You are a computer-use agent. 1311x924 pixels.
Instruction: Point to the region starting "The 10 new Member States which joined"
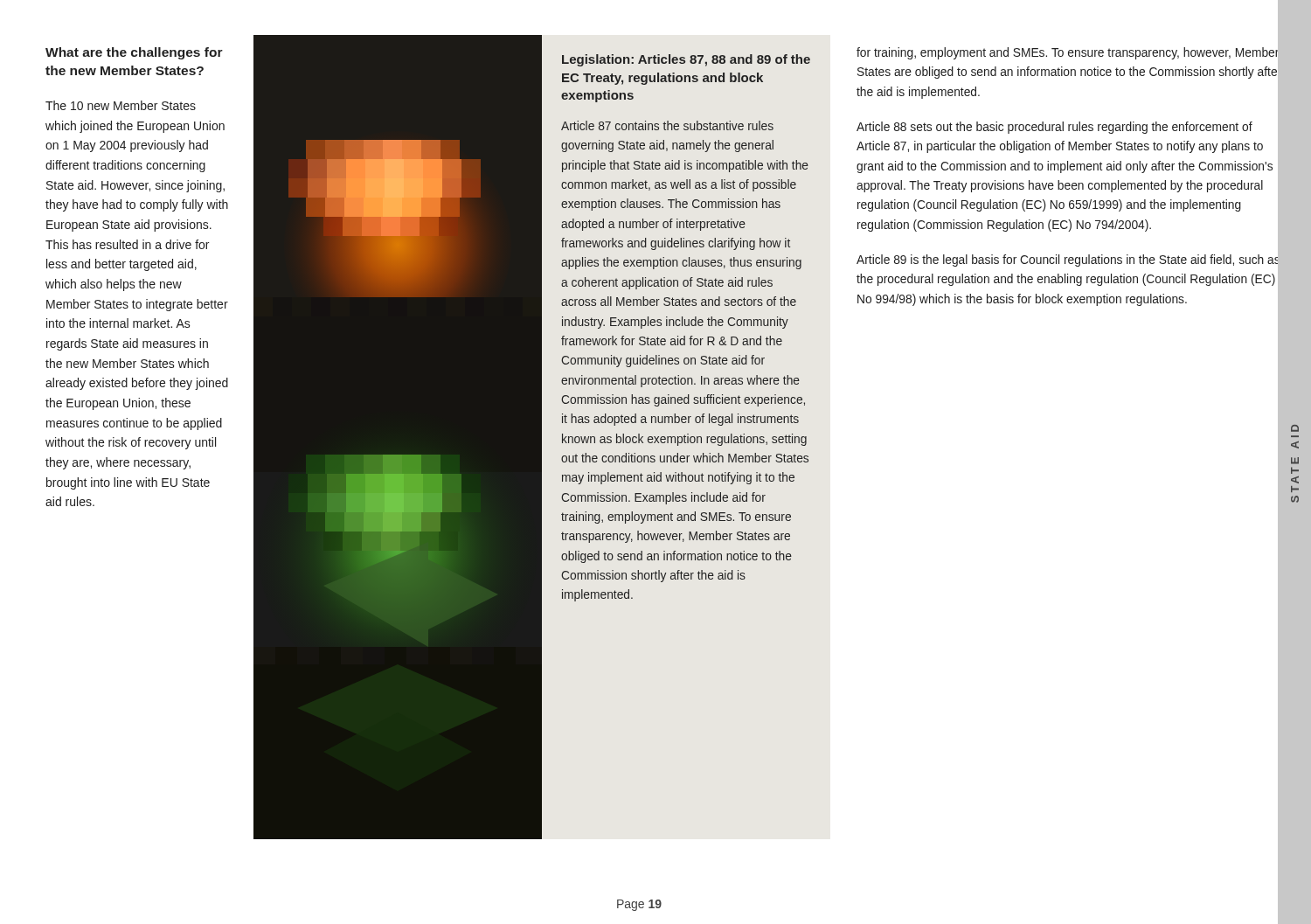137,304
